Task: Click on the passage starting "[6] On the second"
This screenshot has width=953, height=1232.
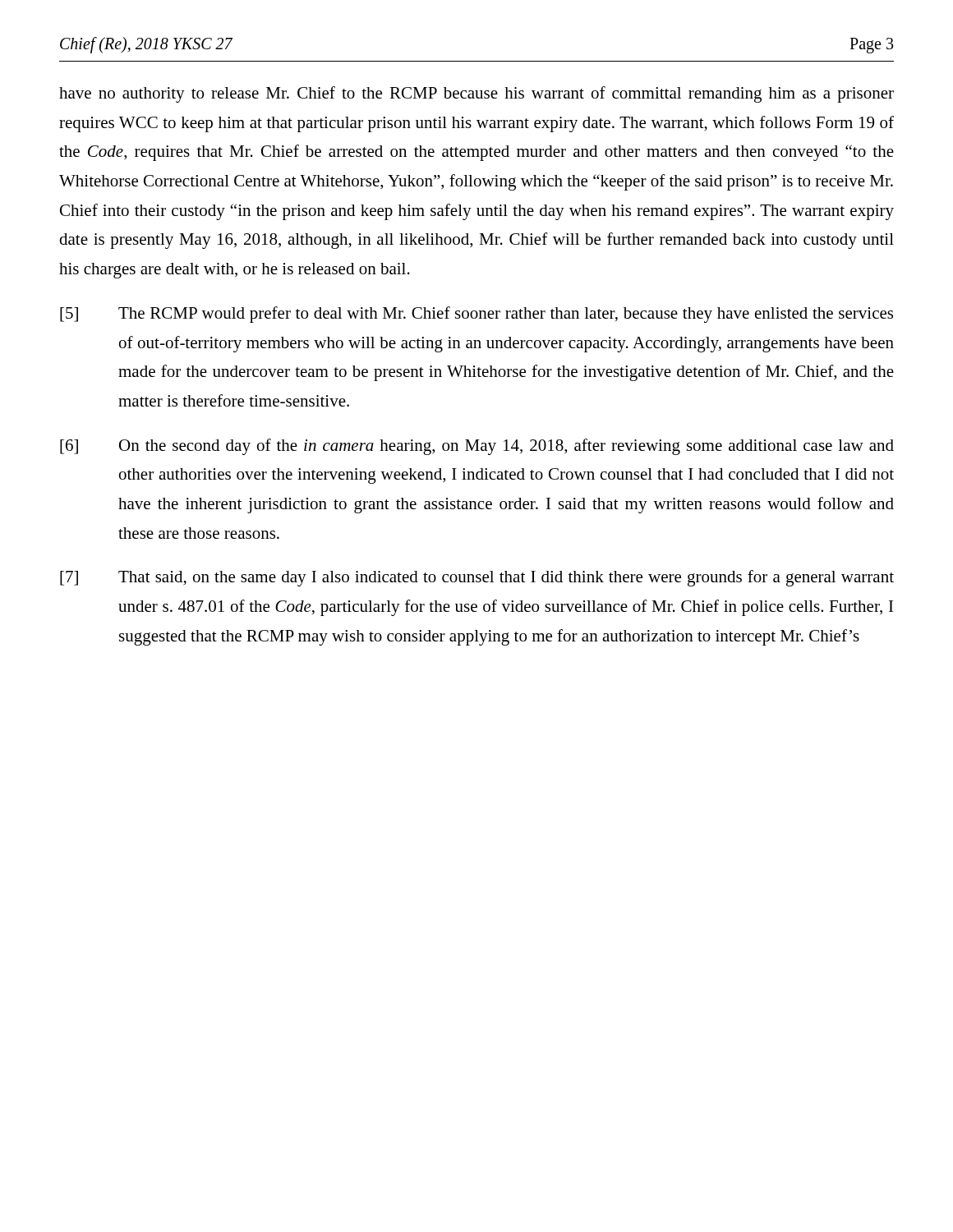Action: pos(476,489)
